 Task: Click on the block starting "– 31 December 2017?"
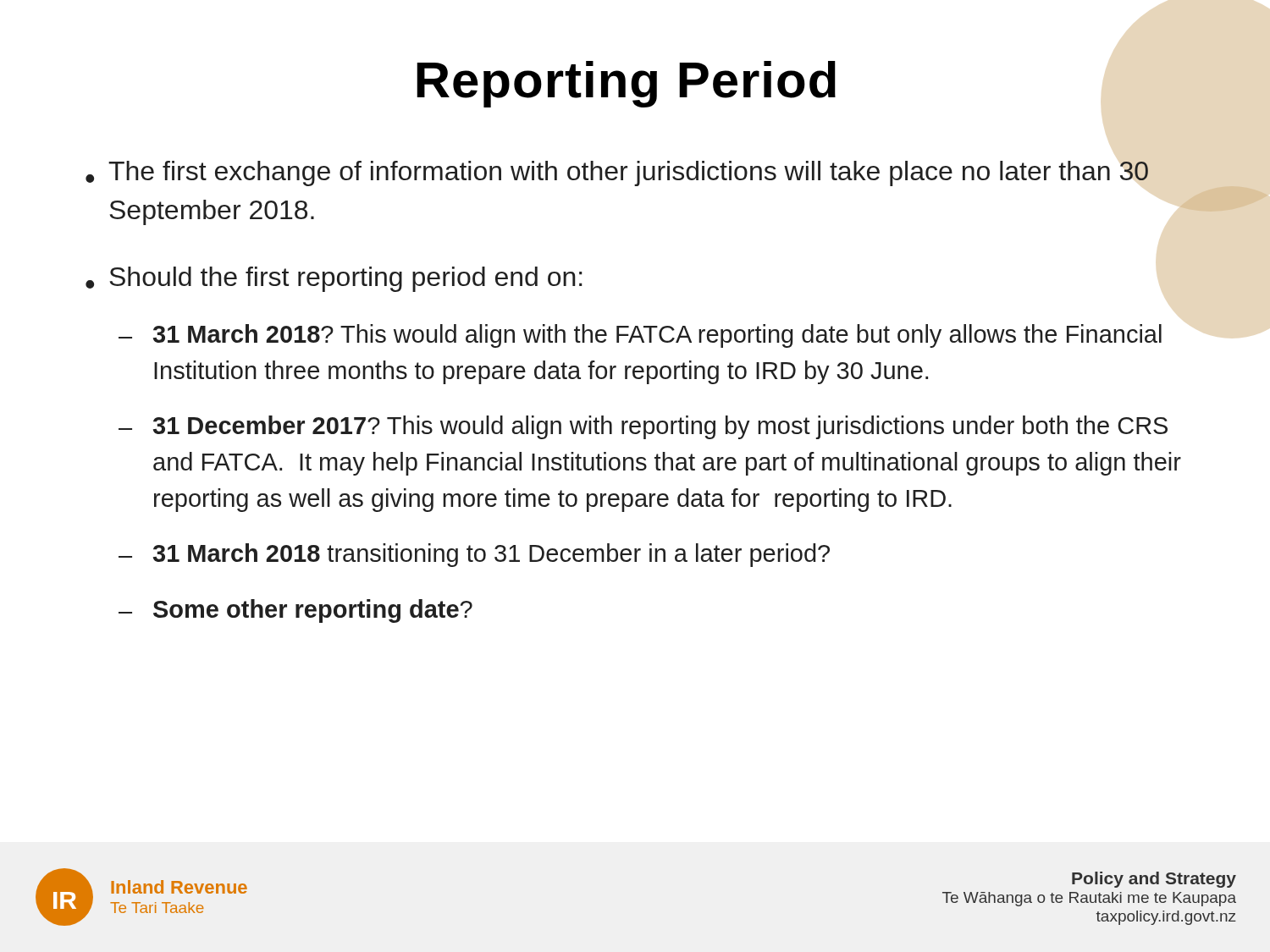point(660,462)
